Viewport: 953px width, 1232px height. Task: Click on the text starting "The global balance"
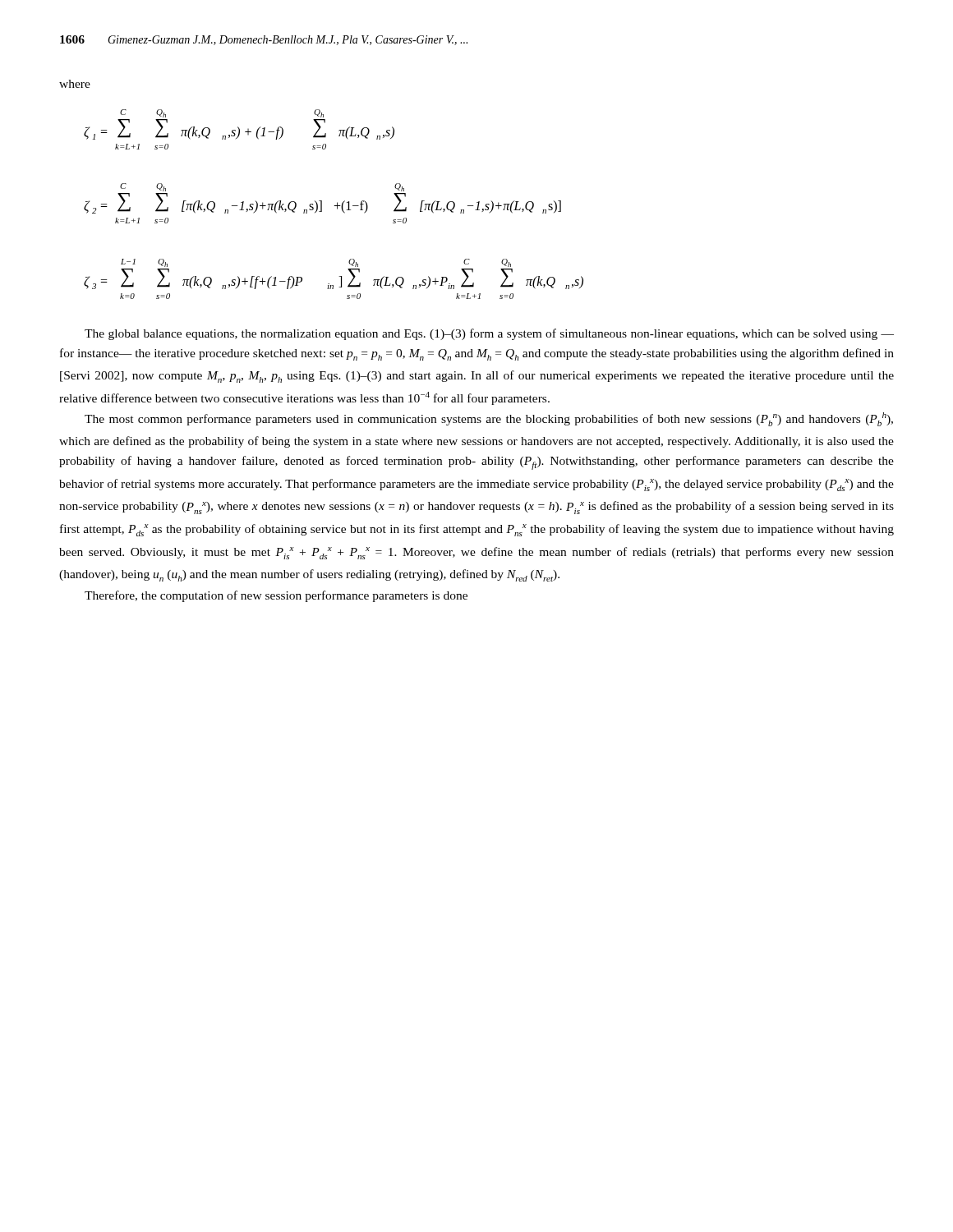click(476, 366)
